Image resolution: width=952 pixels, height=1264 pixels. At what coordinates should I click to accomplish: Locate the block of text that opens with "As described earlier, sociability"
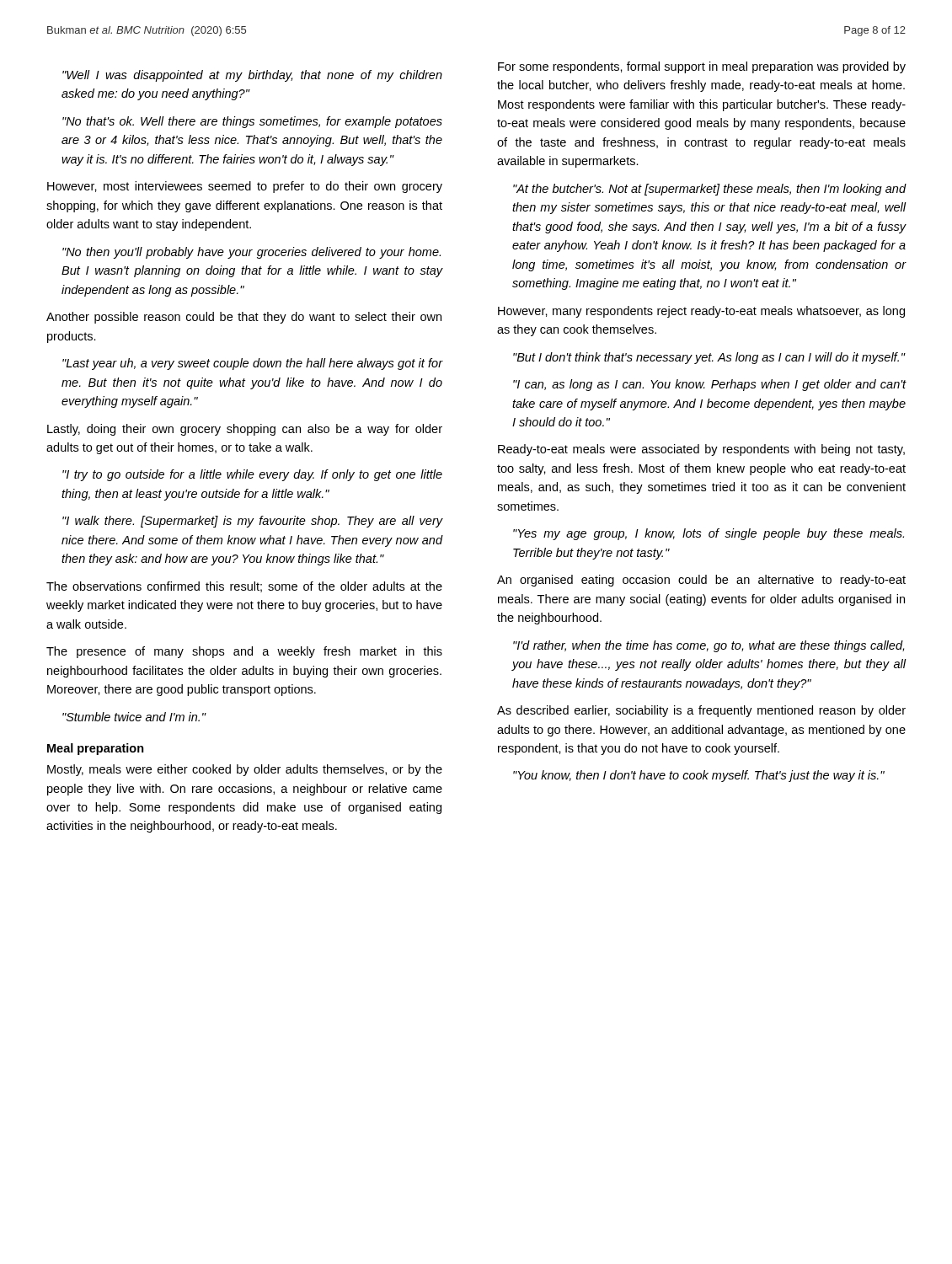point(701,729)
